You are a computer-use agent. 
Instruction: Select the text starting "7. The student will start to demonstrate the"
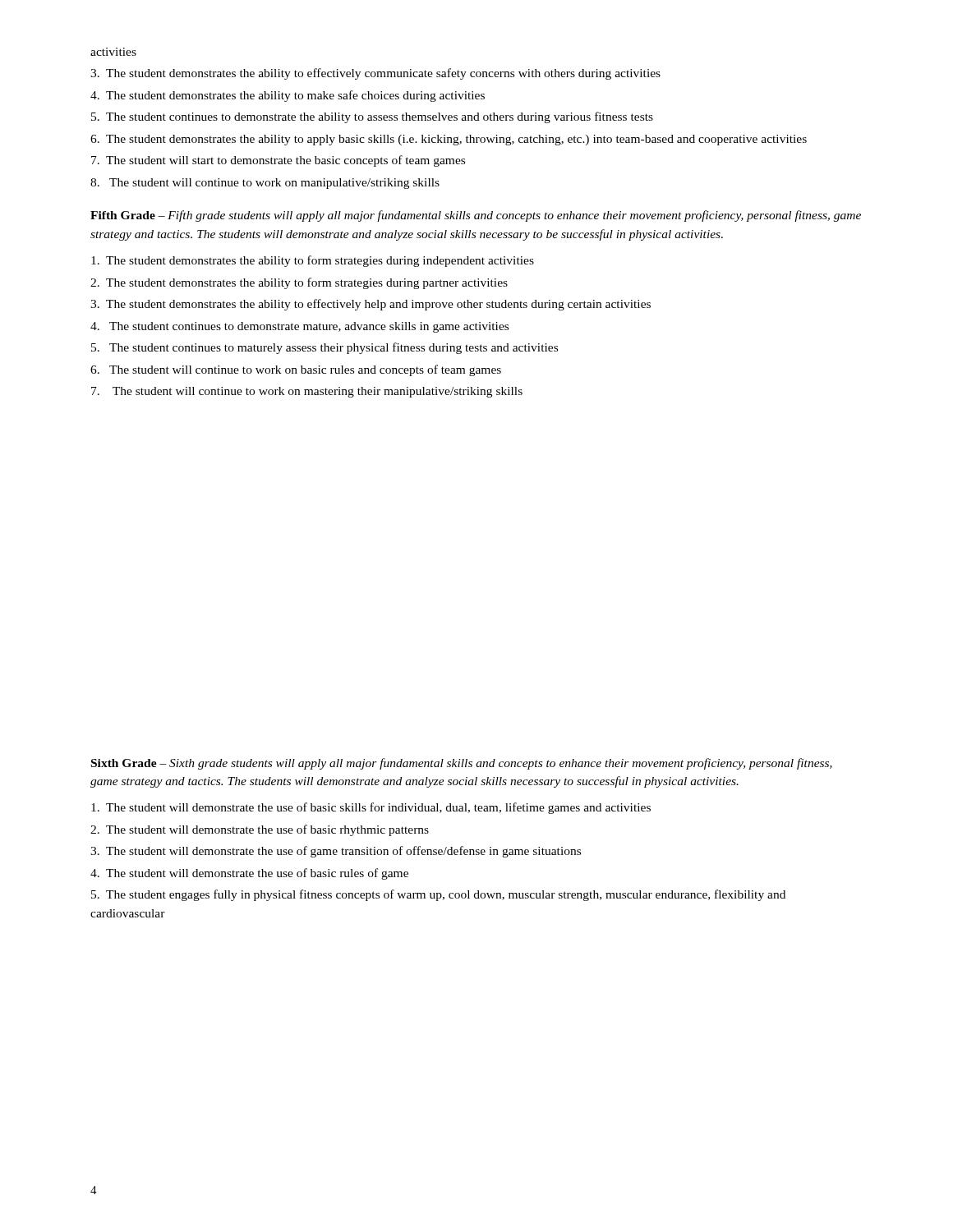[278, 160]
